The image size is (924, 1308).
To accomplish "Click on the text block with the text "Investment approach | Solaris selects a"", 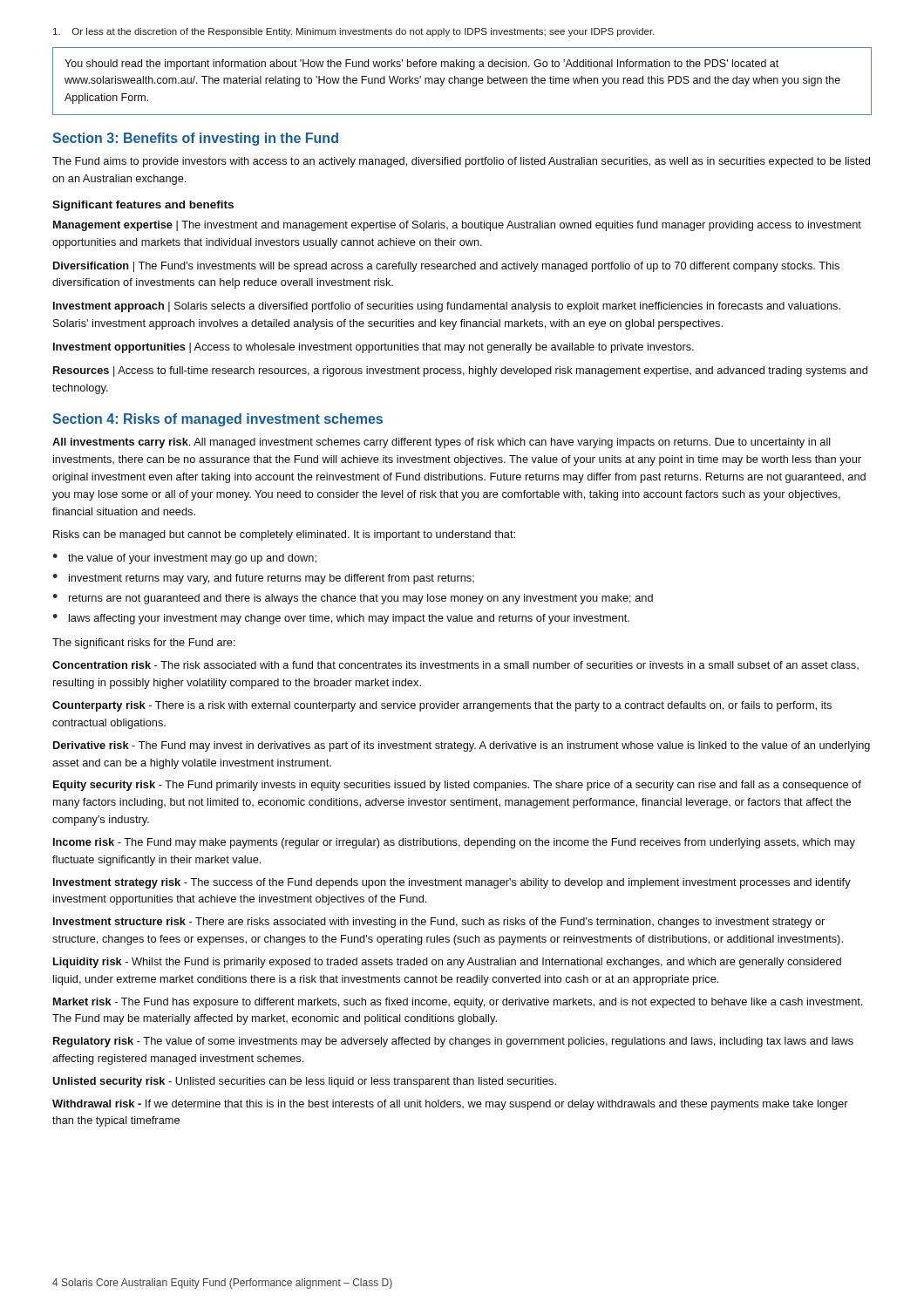I will [447, 314].
